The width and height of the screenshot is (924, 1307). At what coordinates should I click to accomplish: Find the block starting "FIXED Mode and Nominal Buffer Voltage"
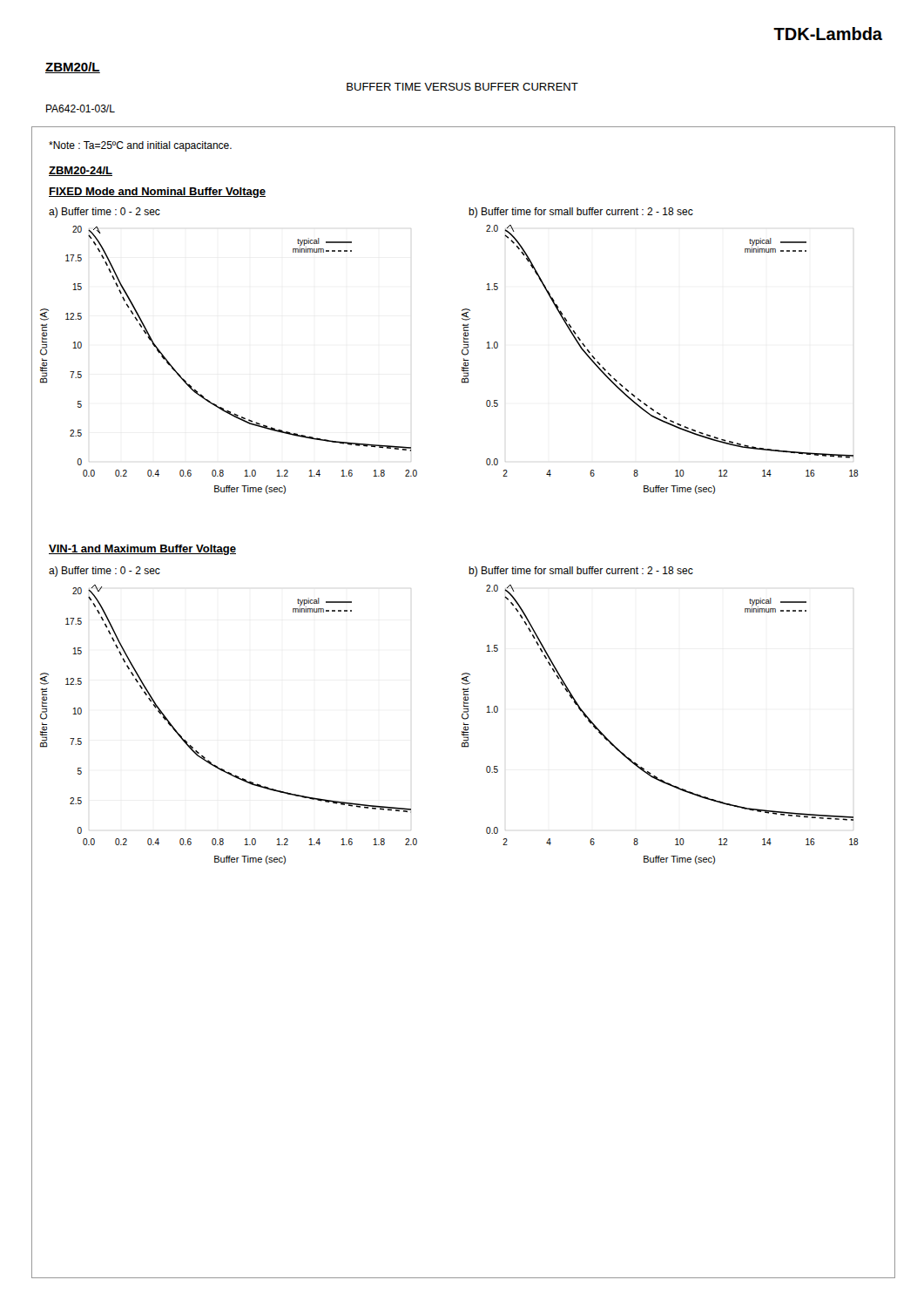(x=157, y=191)
